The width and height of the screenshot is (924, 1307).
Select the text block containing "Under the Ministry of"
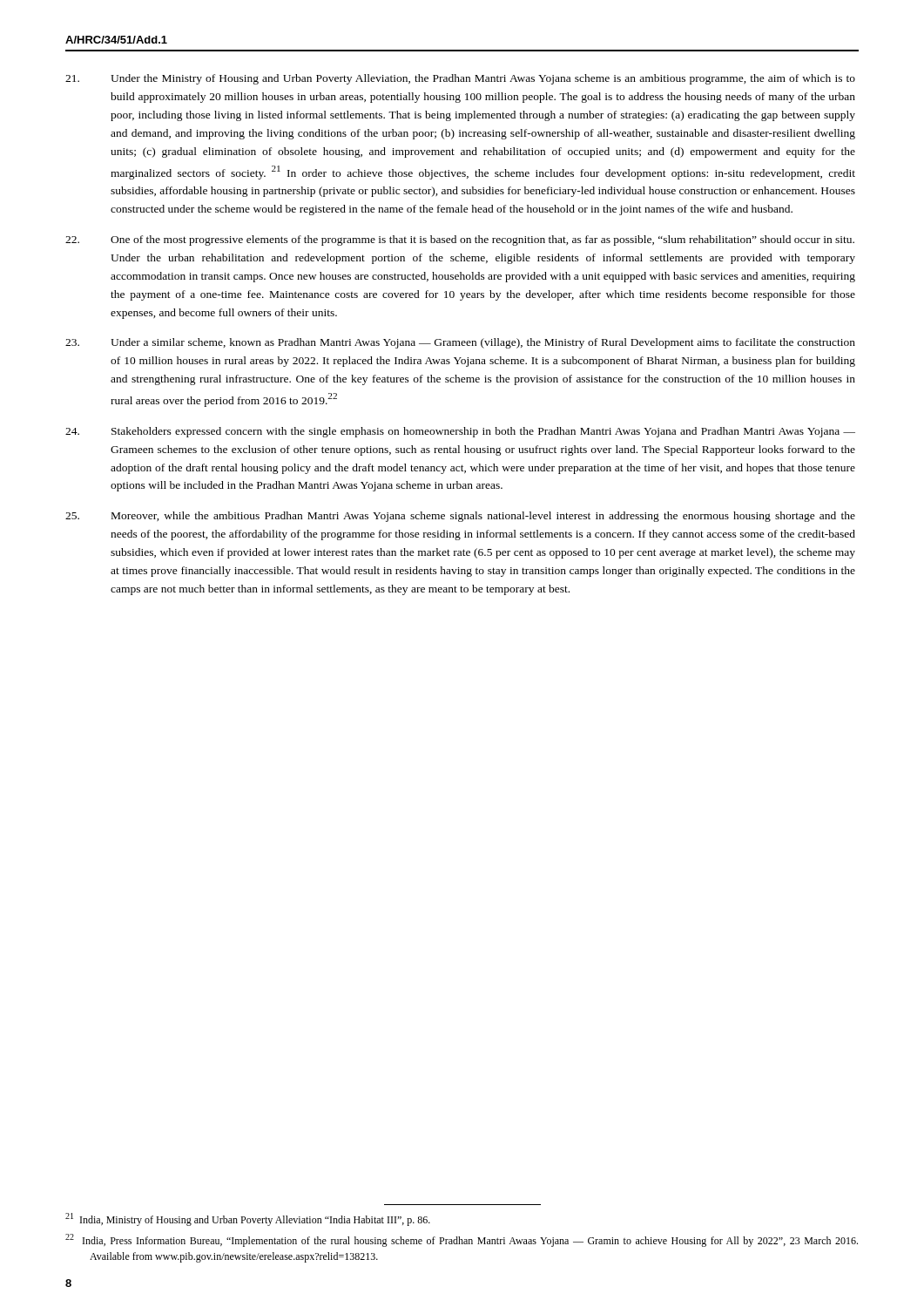(460, 144)
